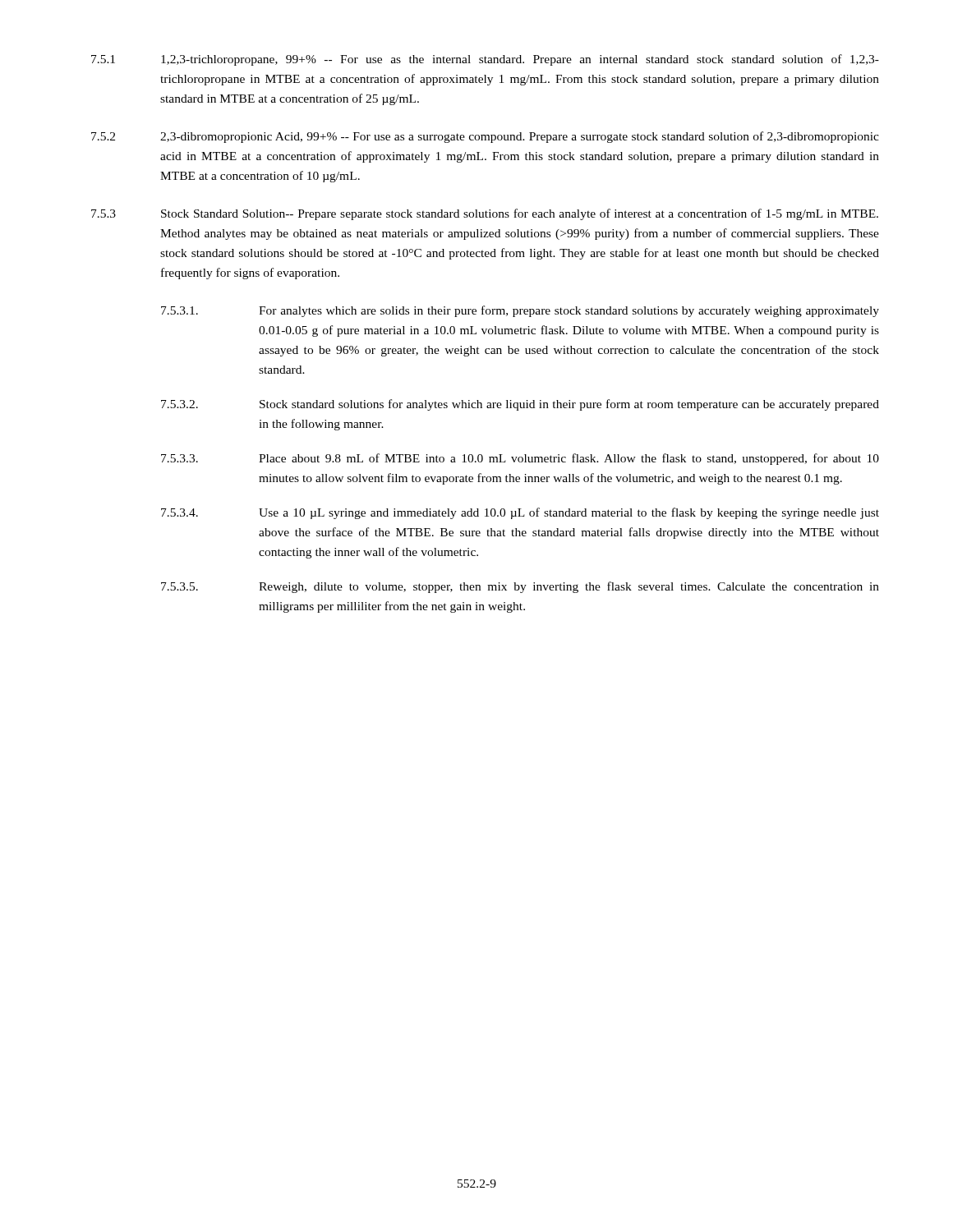953x1232 pixels.
Task: Find the block on this page that starts "7.5.1 1,2,3-trichloropropane, 99+% --"
Action: pyautogui.click(x=485, y=79)
